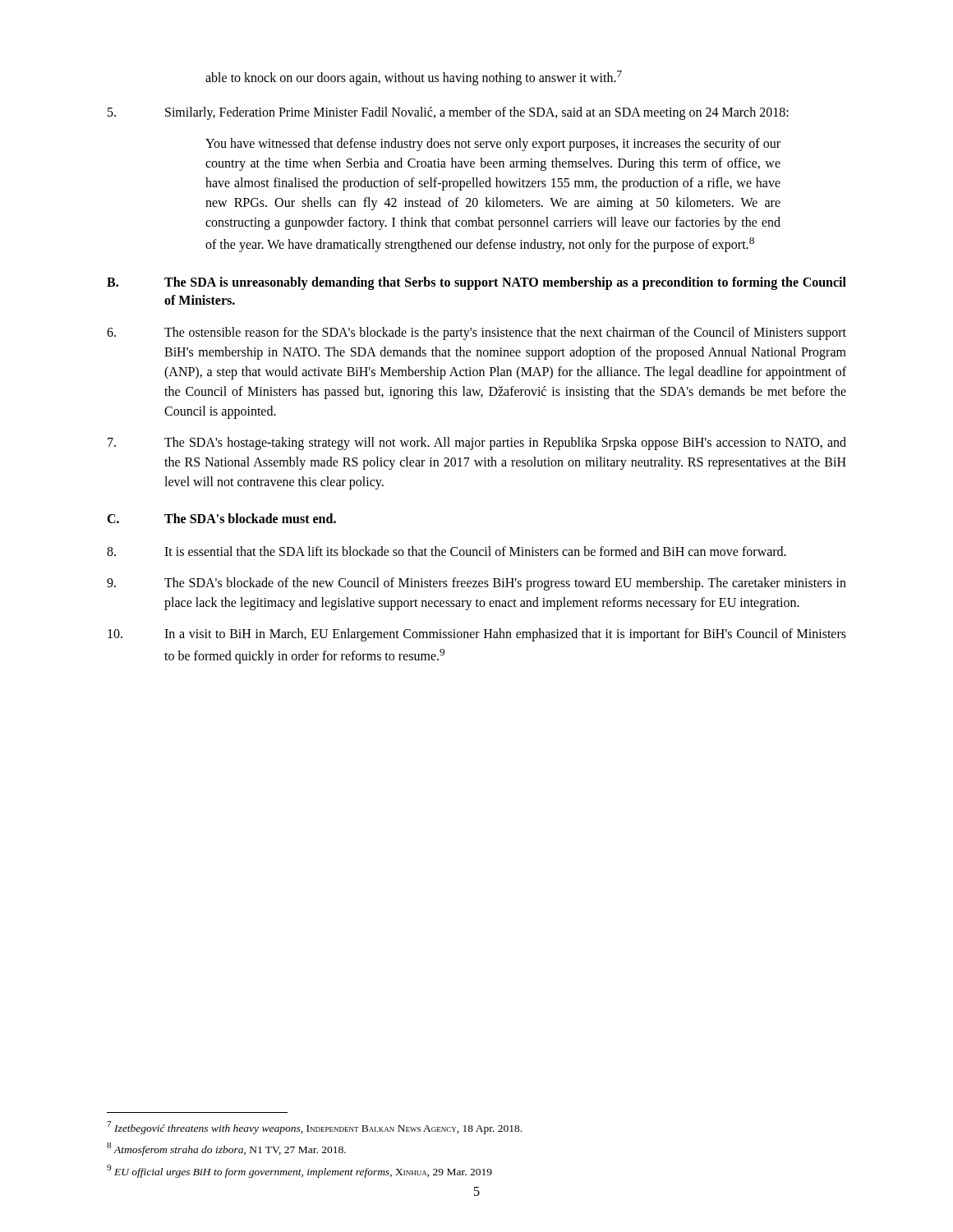Find the text block that reads "The SDA's blockade"
The height and width of the screenshot is (1232, 953).
pyautogui.click(x=476, y=593)
